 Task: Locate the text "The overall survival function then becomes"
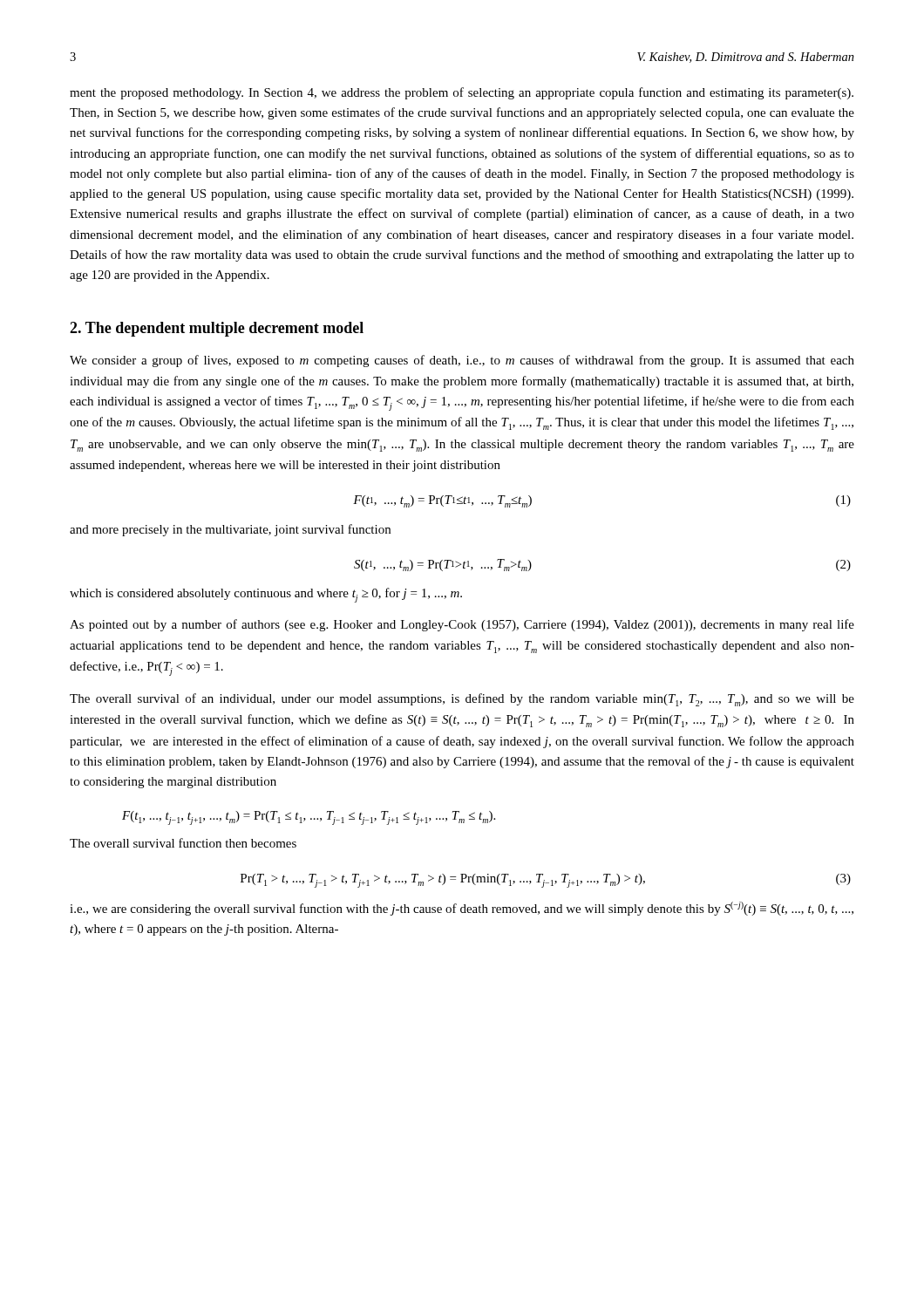pos(183,843)
